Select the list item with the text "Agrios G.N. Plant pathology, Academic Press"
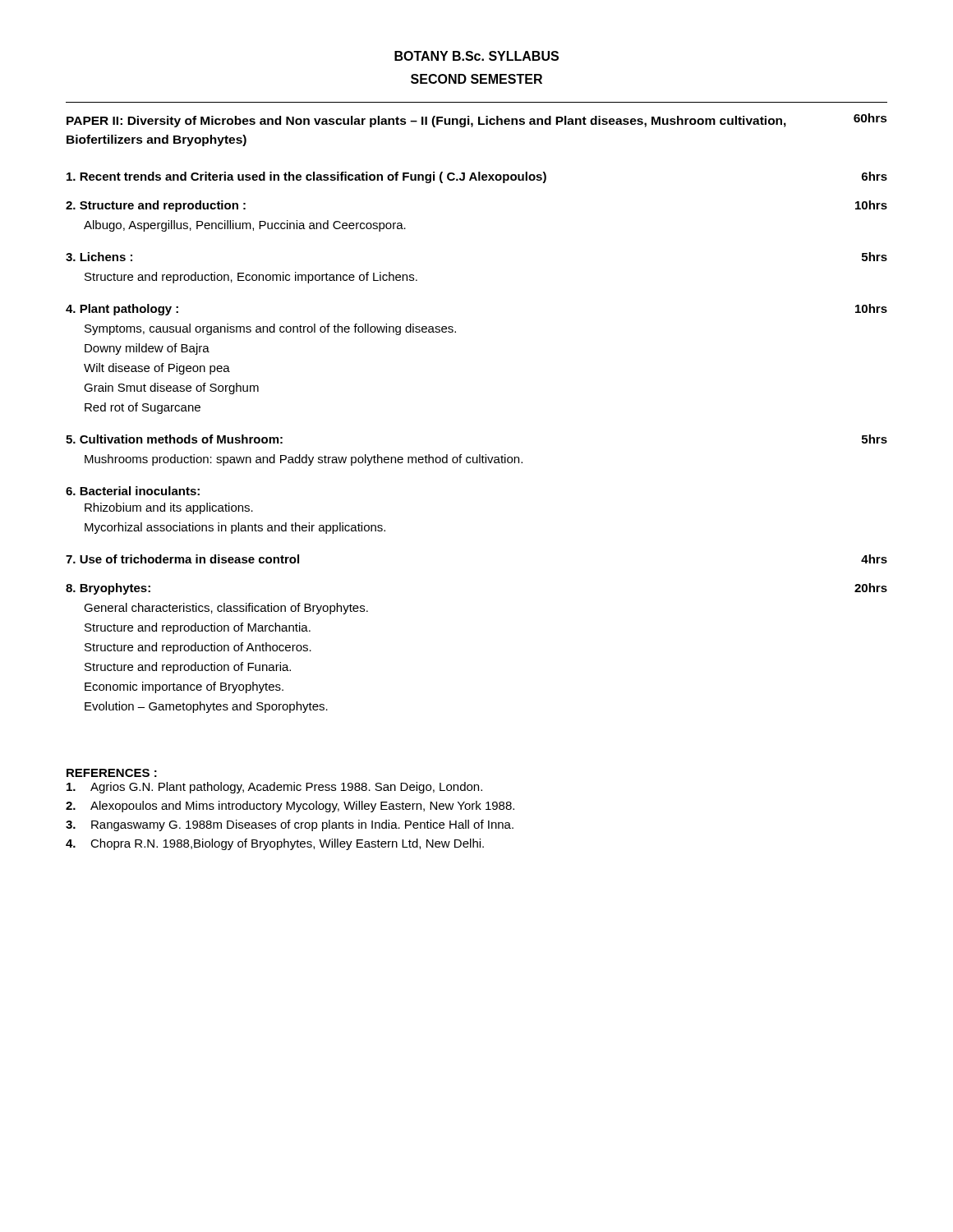 (x=275, y=786)
